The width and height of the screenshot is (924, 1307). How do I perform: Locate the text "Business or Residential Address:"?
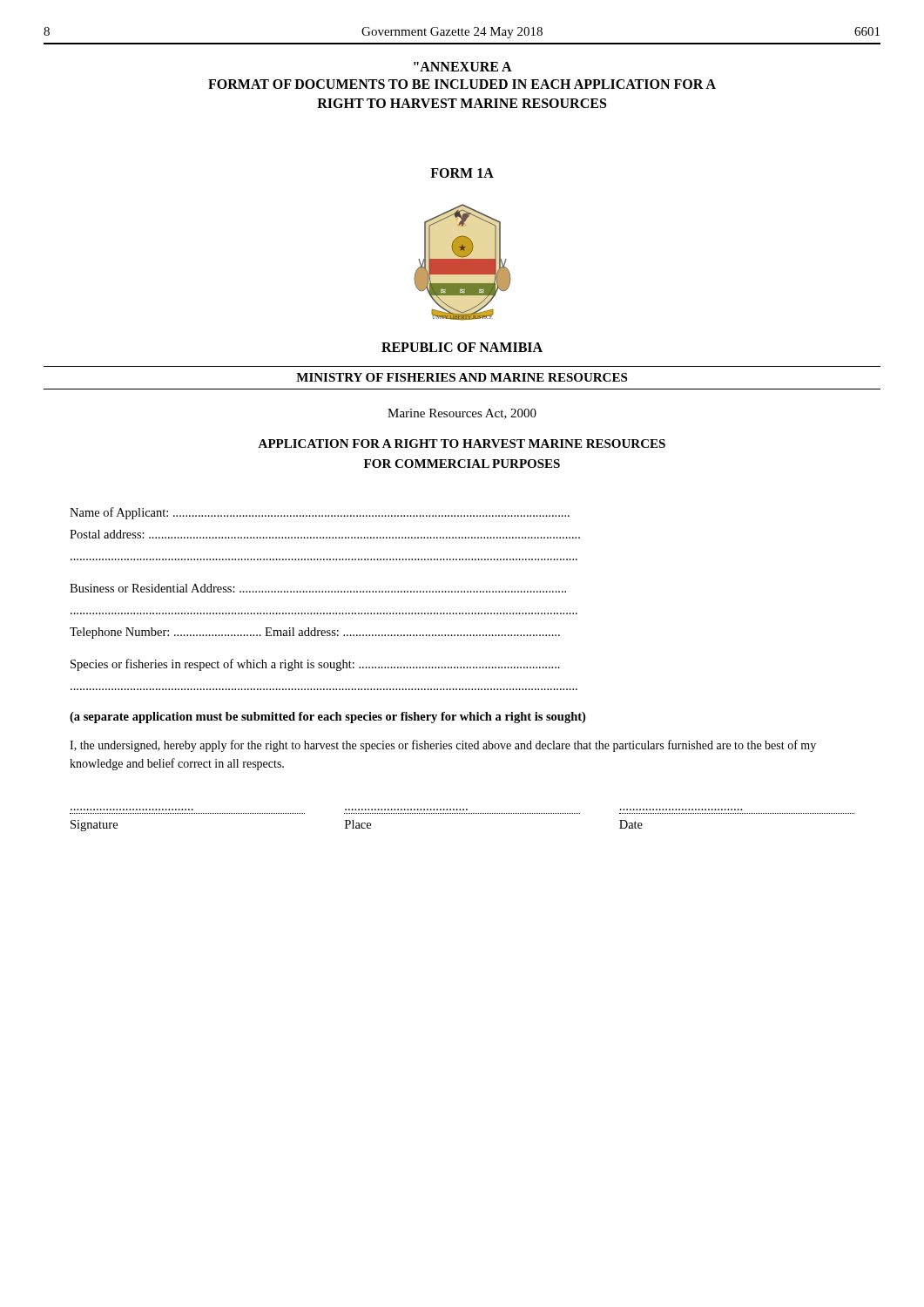click(x=318, y=588)
